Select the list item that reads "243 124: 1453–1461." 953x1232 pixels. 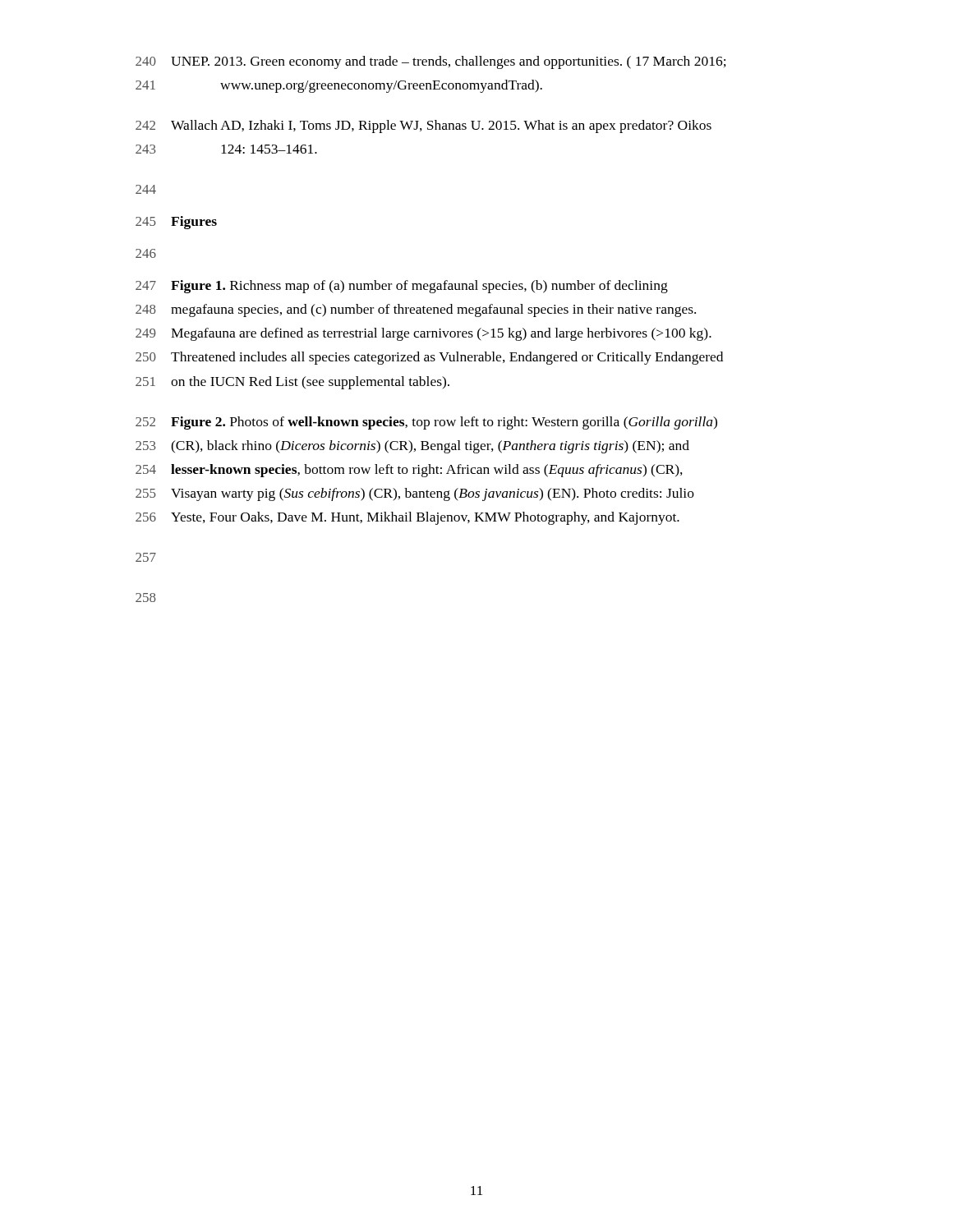click(226, 149)
